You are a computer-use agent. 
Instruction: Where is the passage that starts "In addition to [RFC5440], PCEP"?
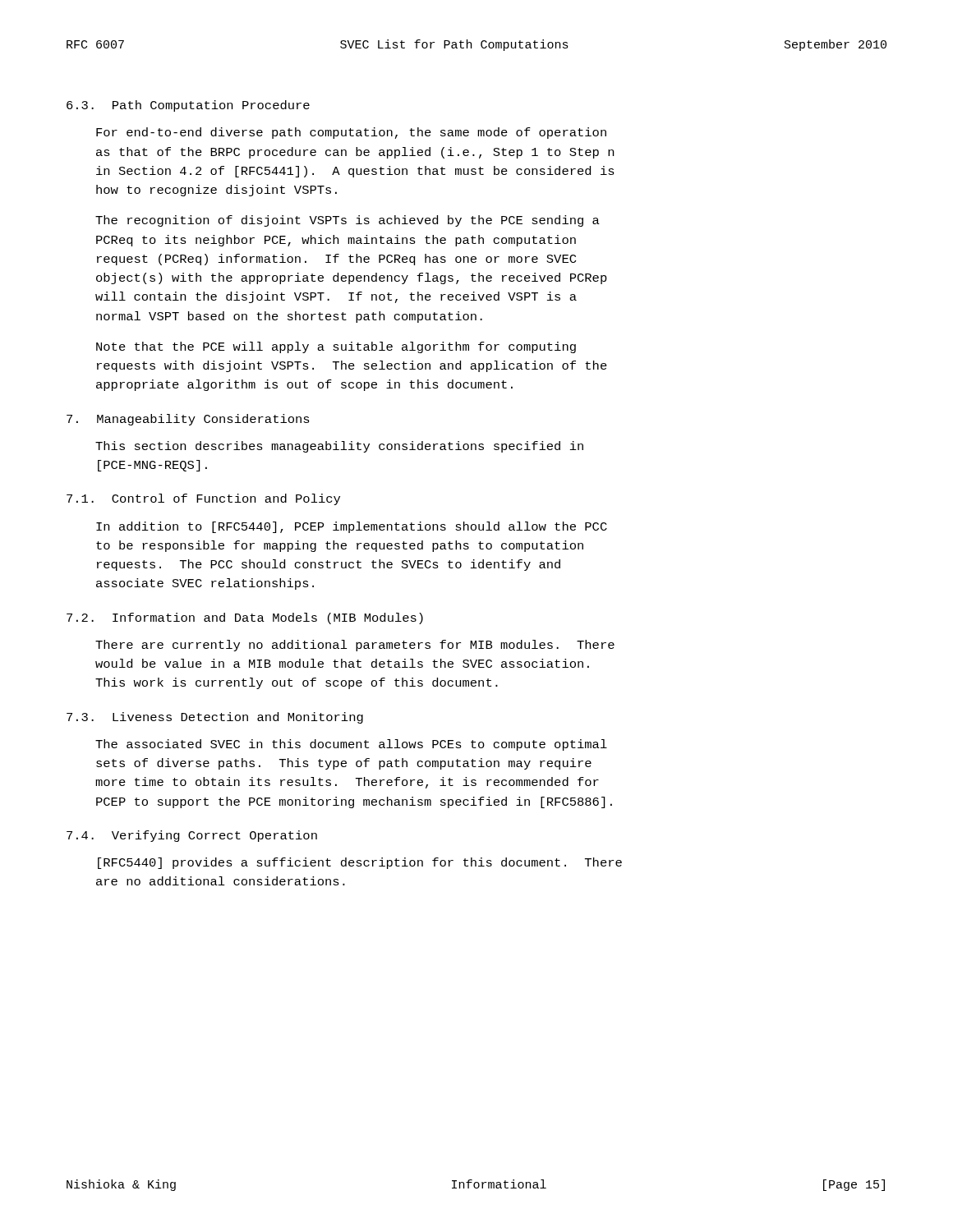(351, 556)
